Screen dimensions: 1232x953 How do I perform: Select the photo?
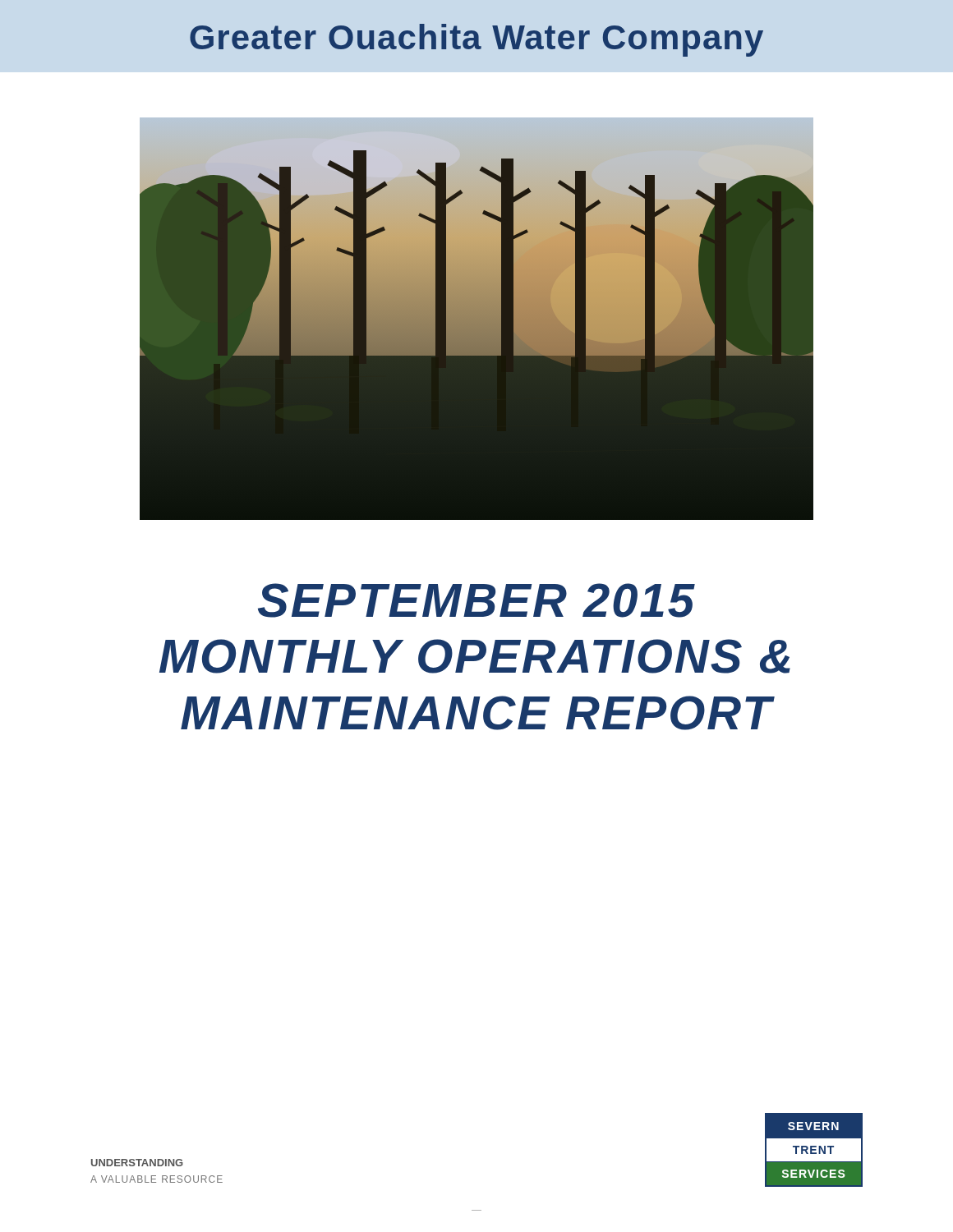(x=476, y=320)
